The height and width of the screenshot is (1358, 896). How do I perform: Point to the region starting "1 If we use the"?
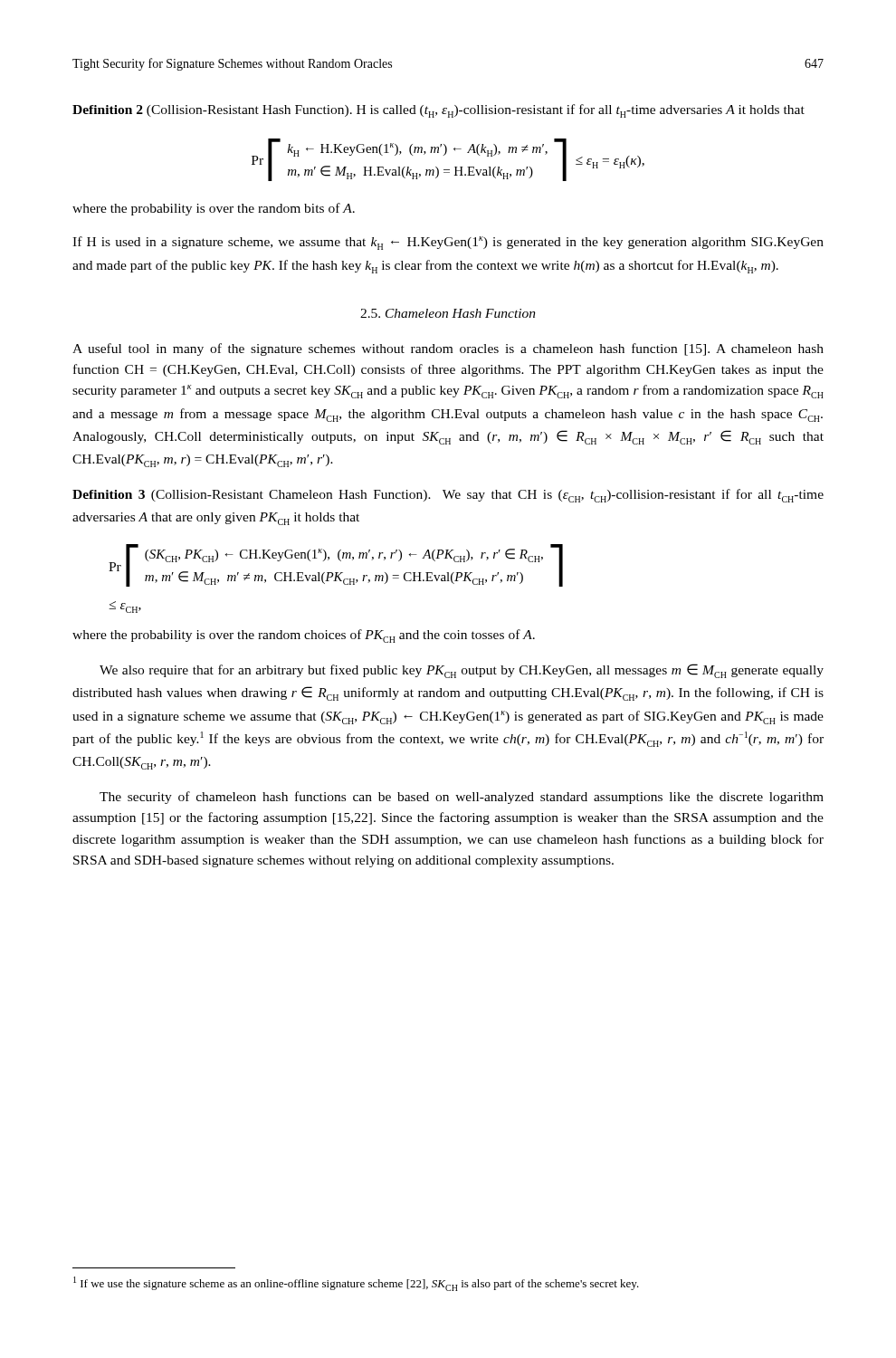click(356, 1284)
